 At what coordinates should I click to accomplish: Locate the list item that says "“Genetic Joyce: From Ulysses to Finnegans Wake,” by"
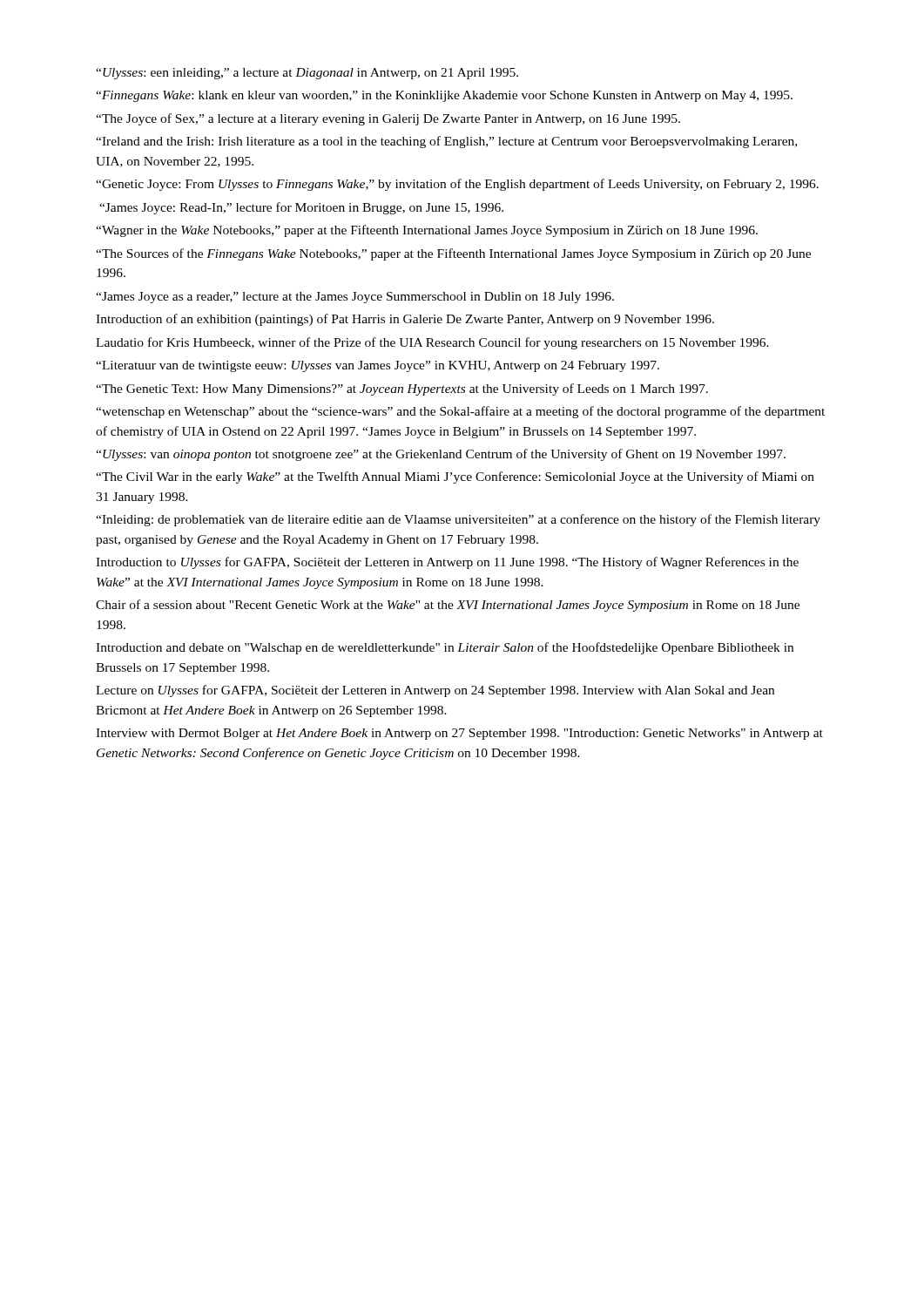457,184
